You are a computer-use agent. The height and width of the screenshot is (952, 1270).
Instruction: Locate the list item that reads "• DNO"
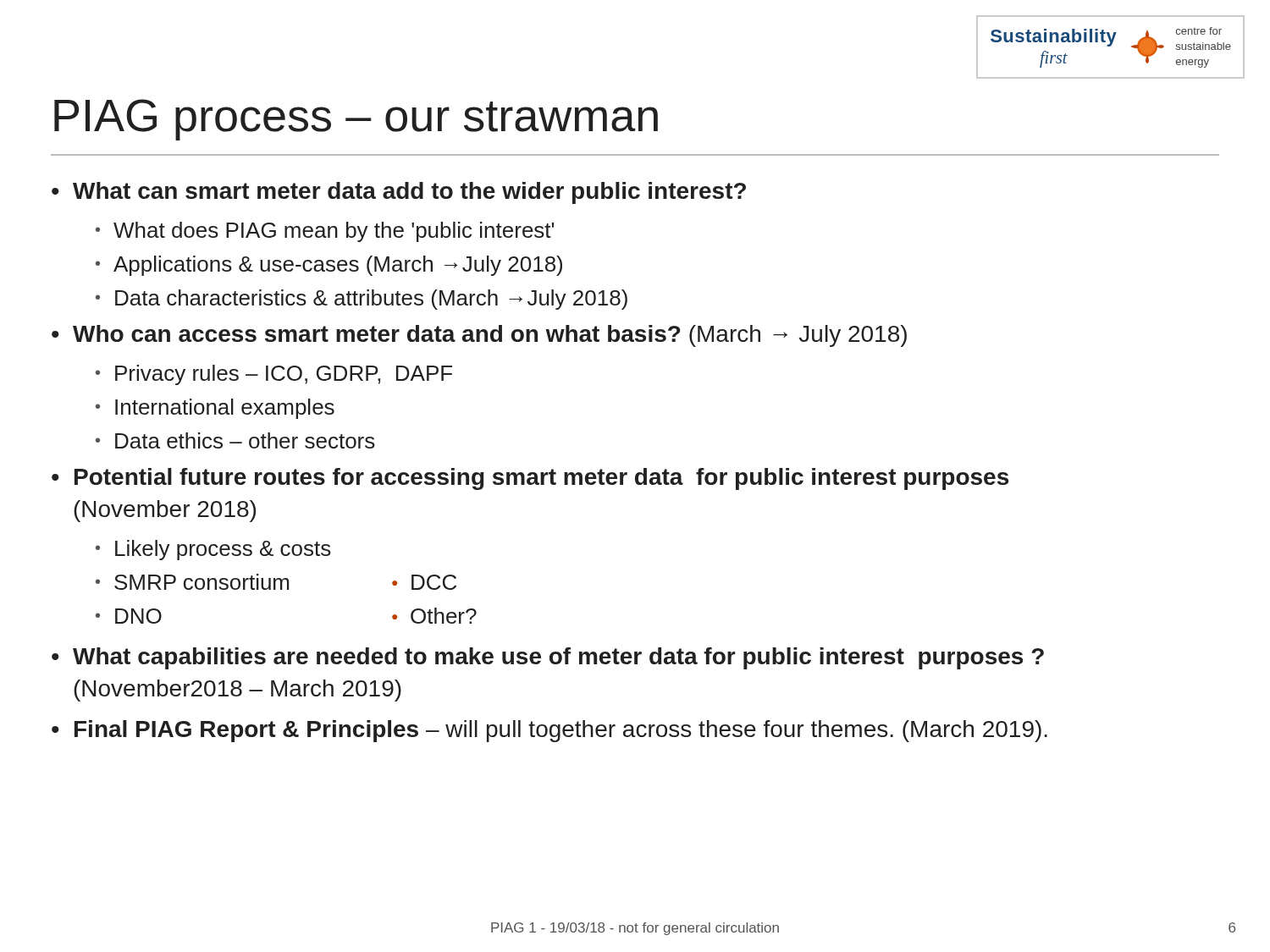[x=129, y=616]
